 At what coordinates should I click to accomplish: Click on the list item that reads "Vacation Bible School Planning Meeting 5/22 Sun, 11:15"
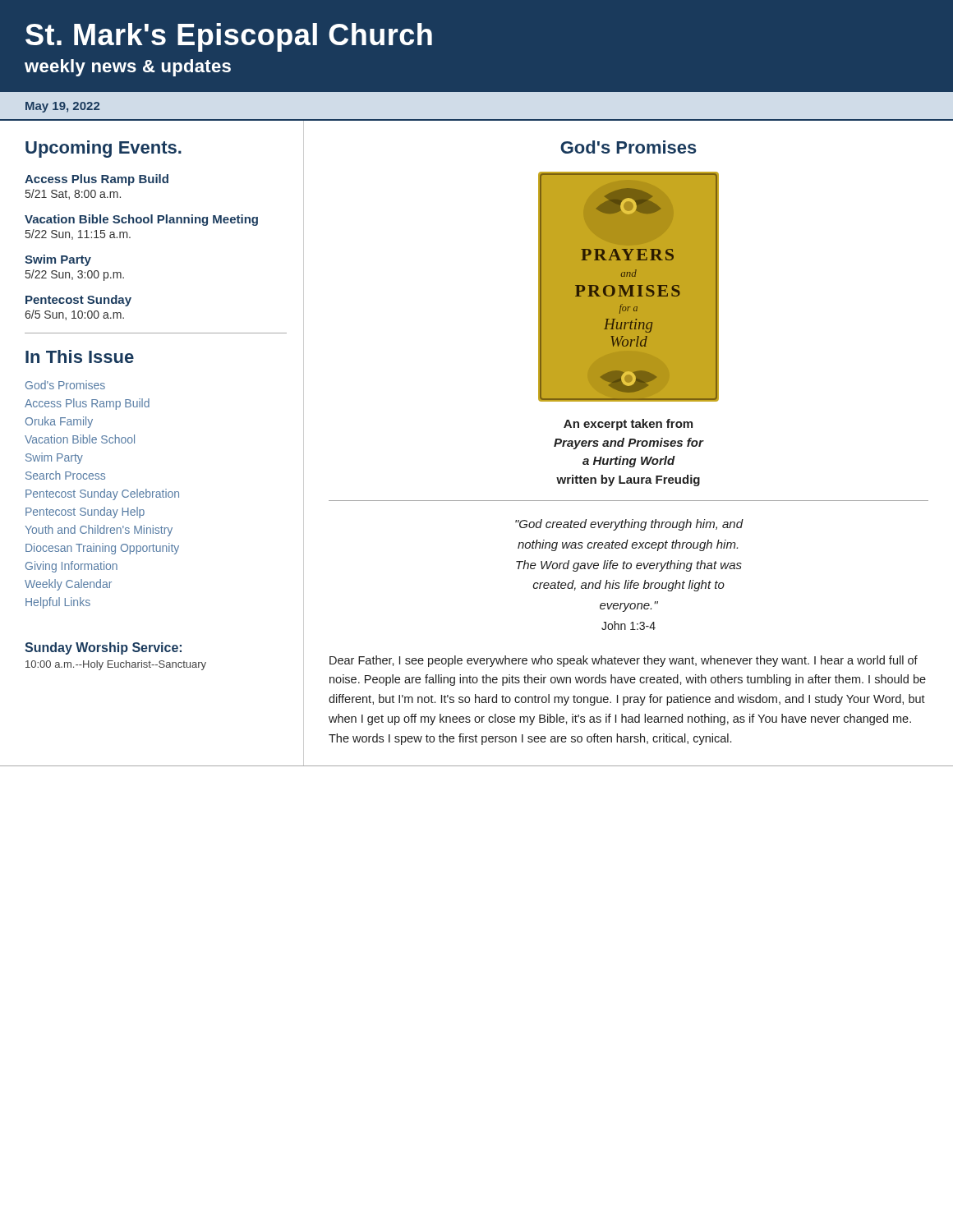coord(156,226)
